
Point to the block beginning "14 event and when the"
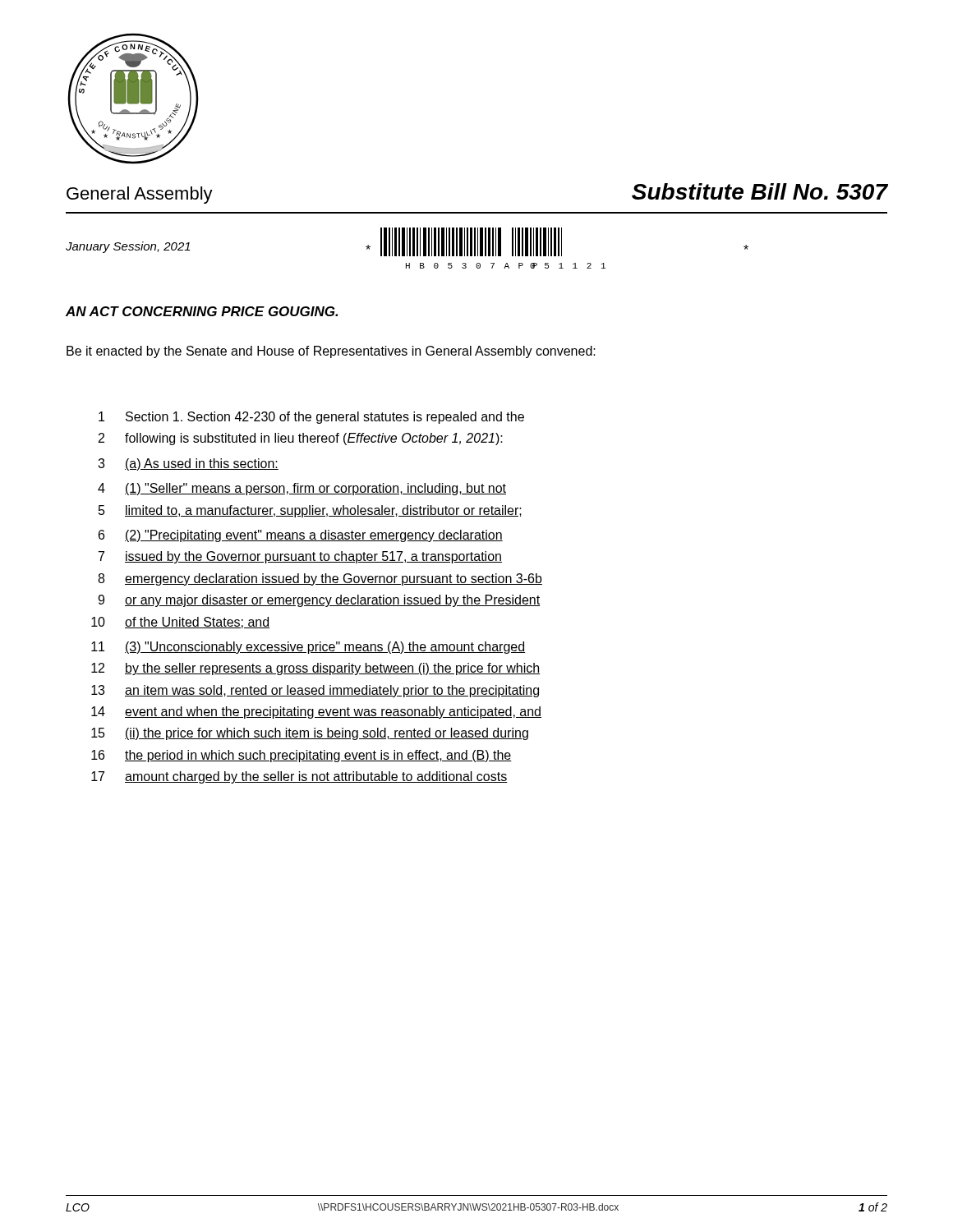pos(476,712)
